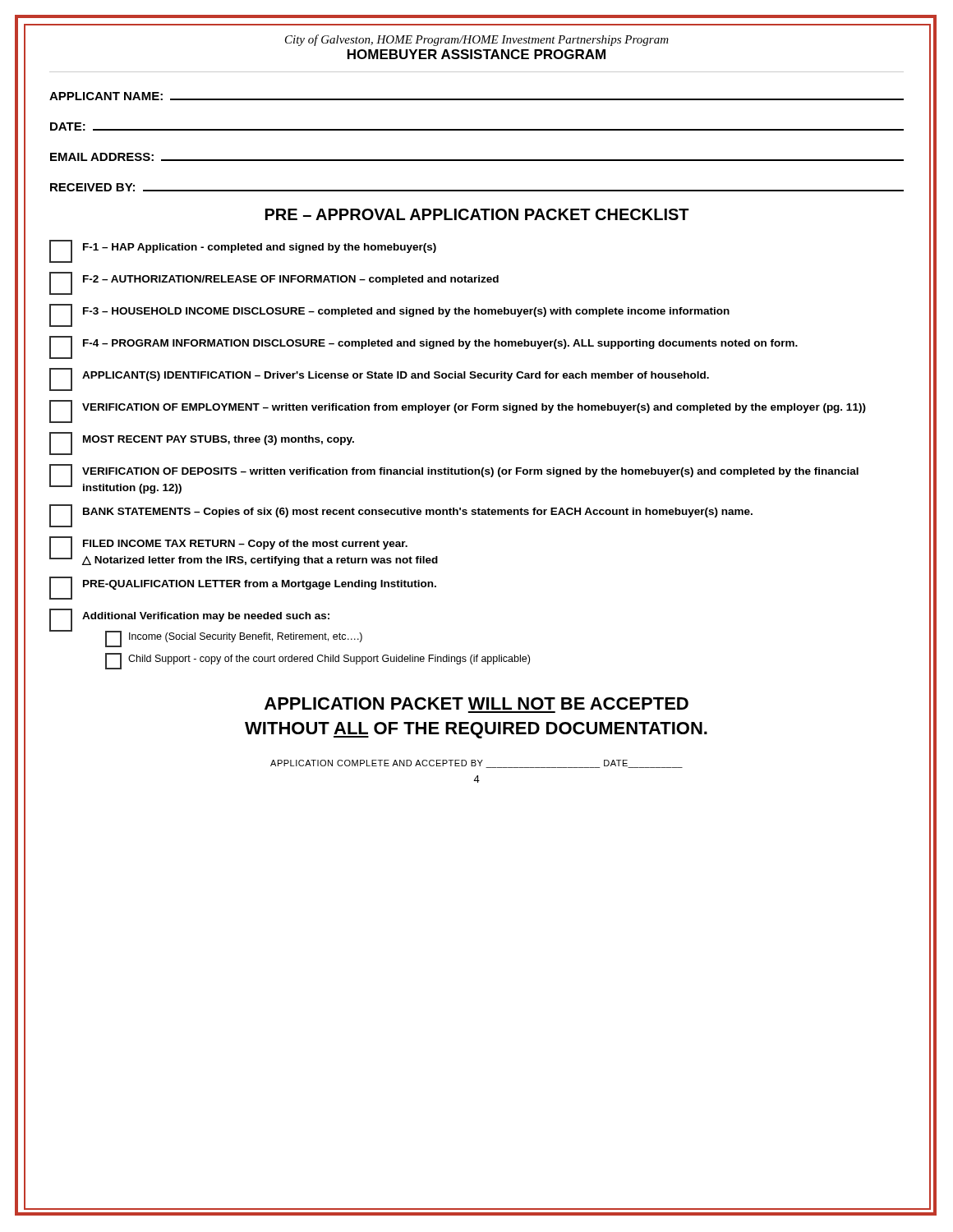
Task: Point to the passage starting "F-4 – PROGRAM"
Action: [424, 347]
